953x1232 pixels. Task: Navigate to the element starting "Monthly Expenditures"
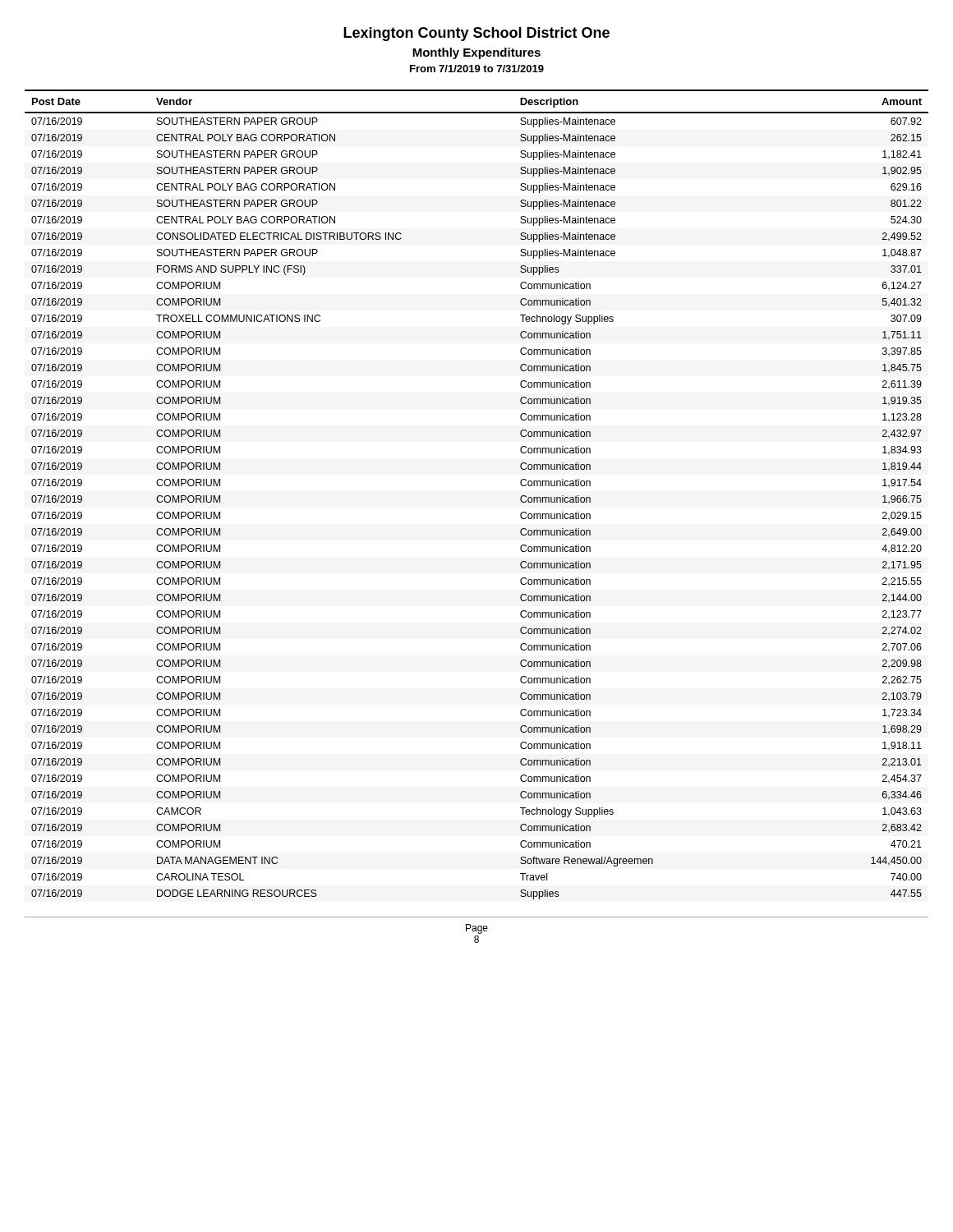tap(476, 52)
